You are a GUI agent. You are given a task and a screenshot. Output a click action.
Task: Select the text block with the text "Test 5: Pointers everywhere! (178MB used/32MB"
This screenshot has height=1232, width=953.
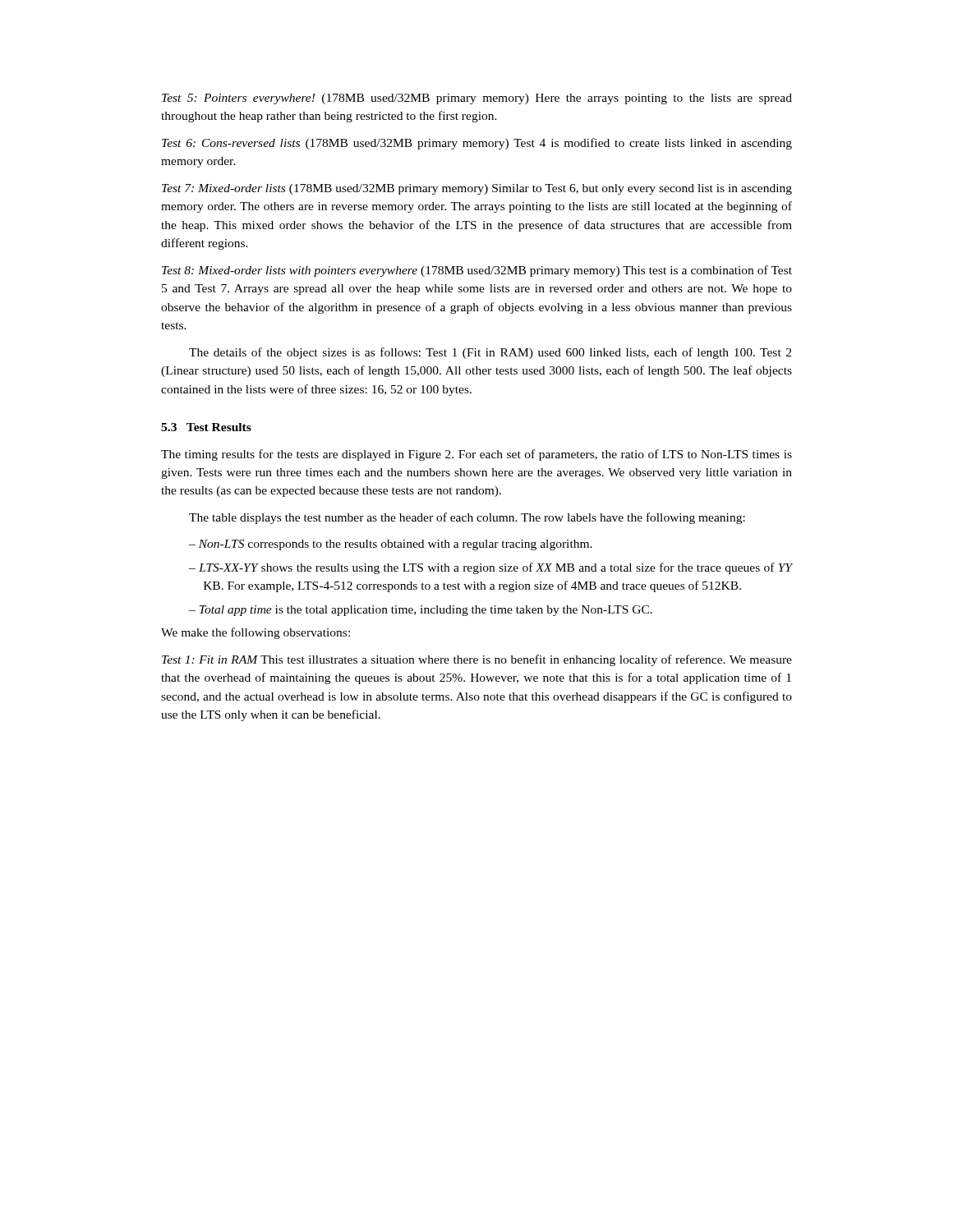476,107
